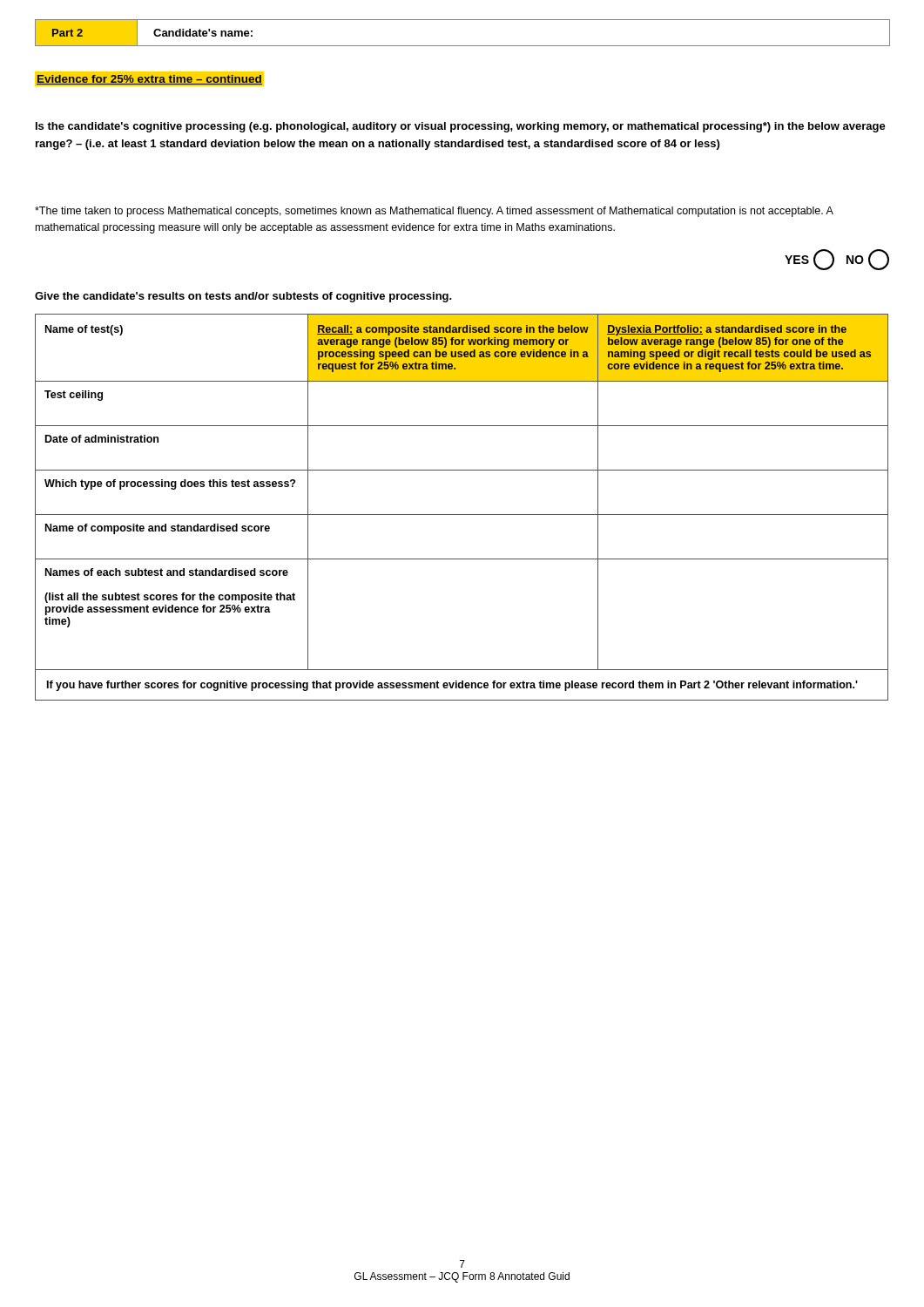Point to the block beginning "Give the candidate's"
Screen dimensions: 1307x924
[x=243, y=296]
